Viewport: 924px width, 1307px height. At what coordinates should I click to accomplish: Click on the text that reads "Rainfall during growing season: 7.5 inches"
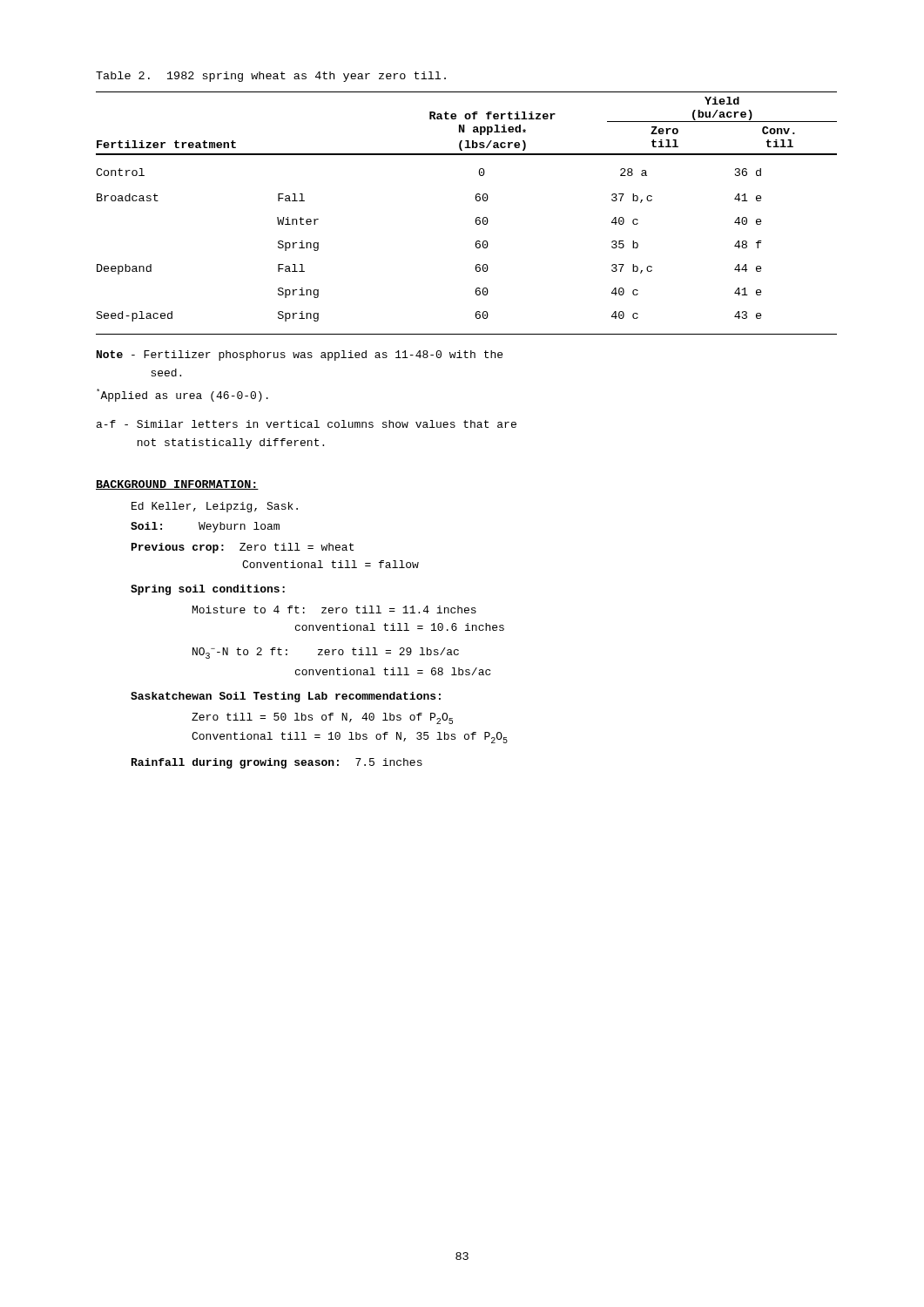point(277,763)
